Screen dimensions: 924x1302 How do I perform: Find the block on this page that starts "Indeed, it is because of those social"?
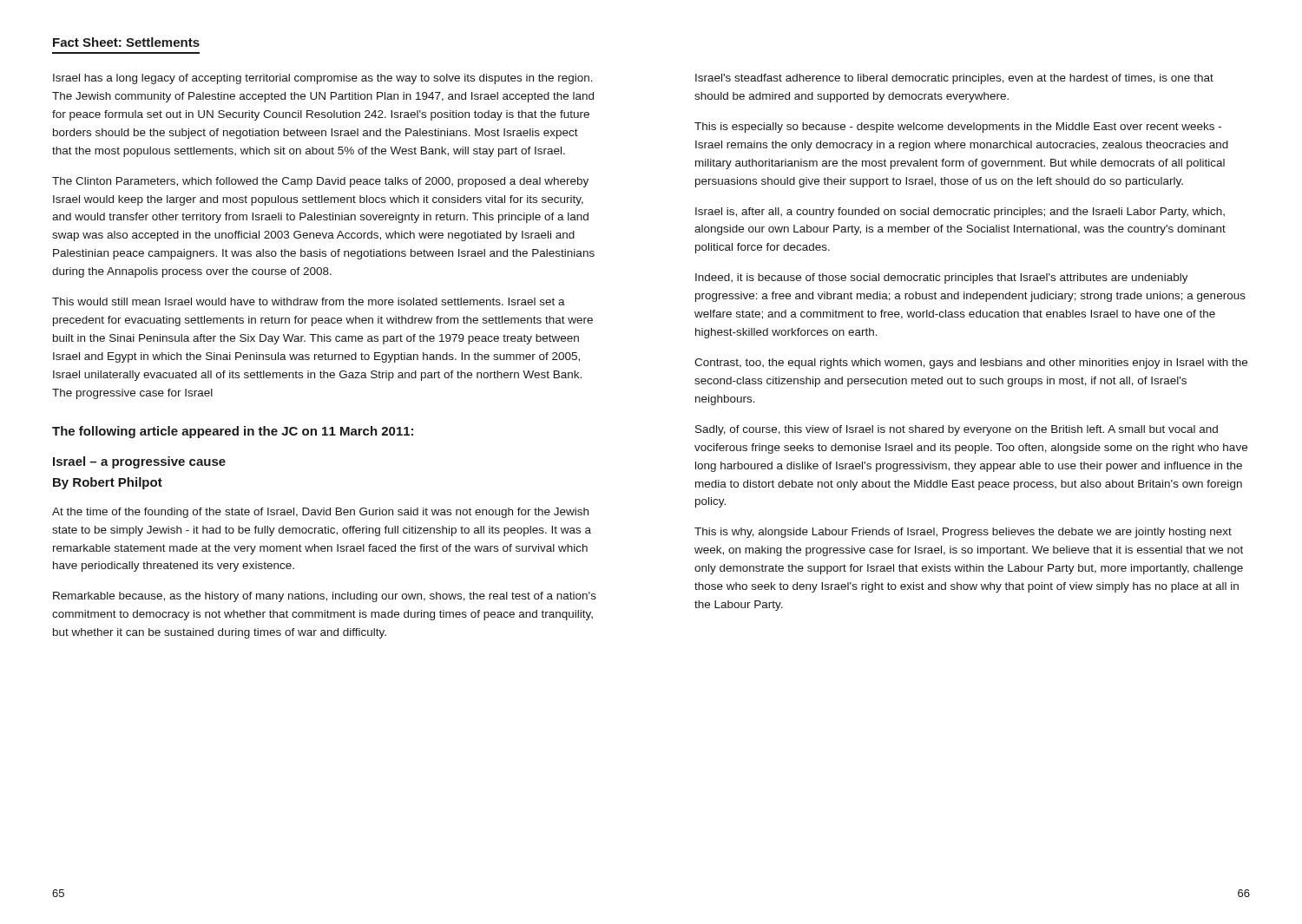point(970,305)
